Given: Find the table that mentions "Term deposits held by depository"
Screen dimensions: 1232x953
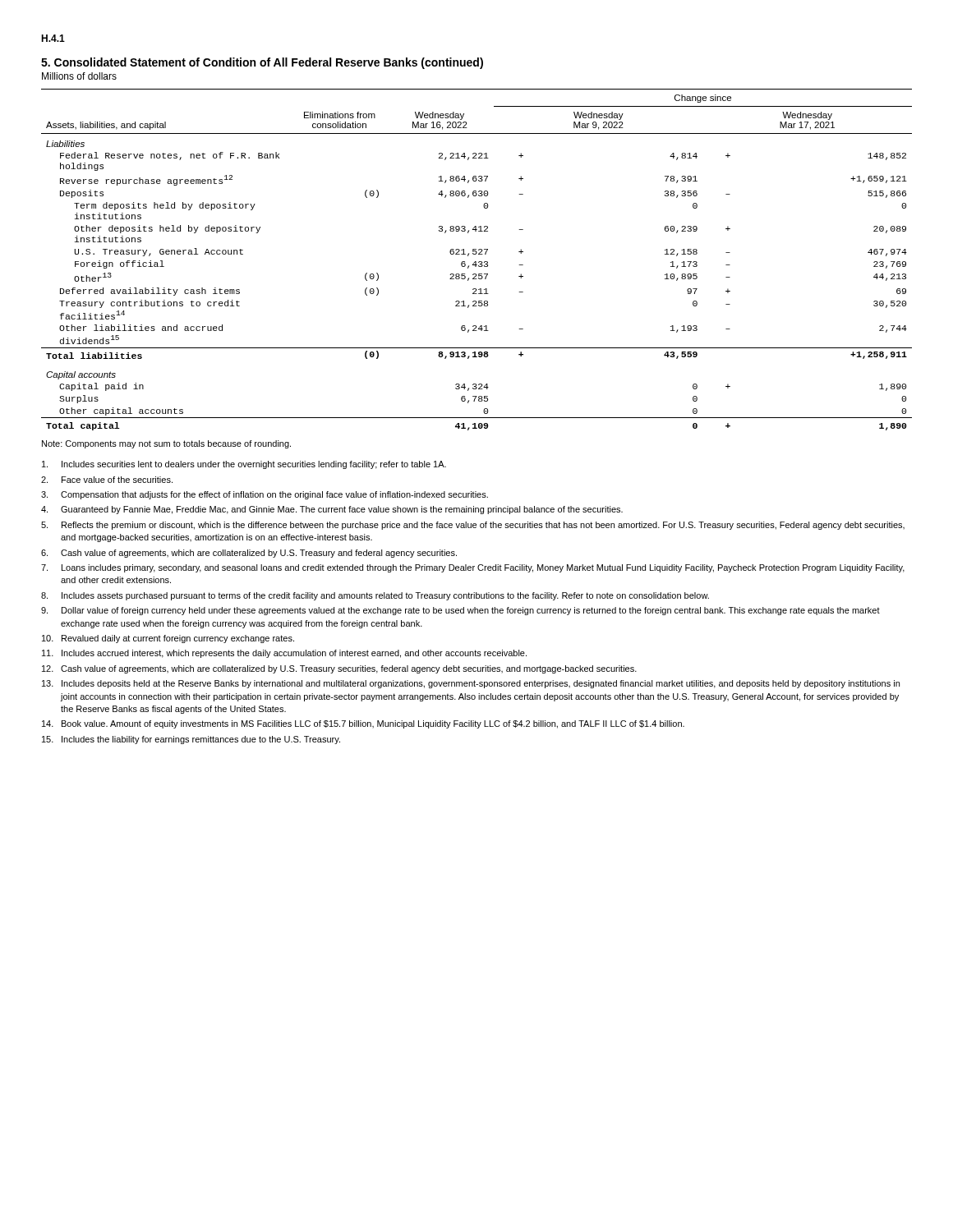Looking at the screenshot, I should (476, 261).
